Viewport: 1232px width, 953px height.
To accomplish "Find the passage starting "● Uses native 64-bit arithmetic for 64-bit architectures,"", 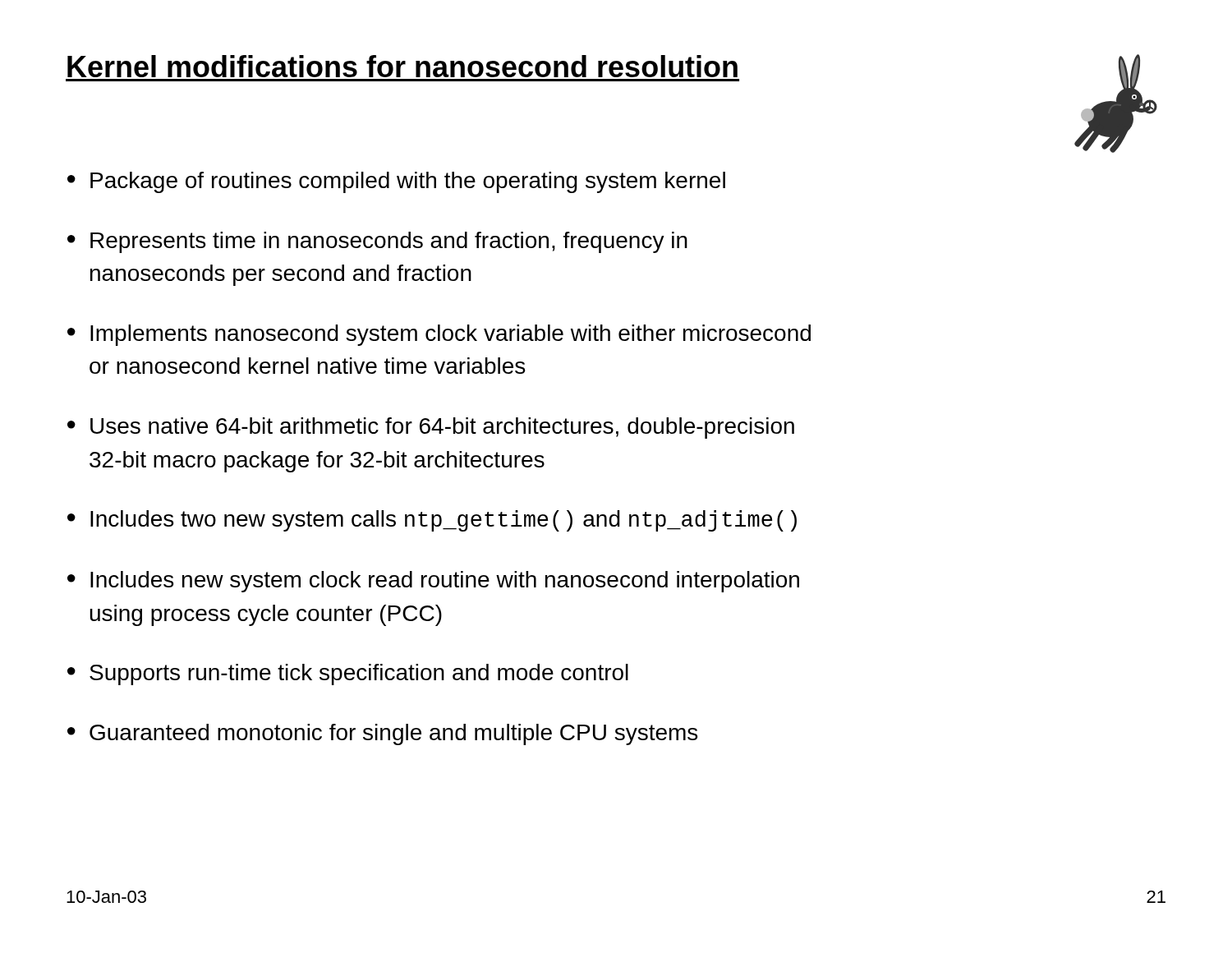I will click(431, 443).
